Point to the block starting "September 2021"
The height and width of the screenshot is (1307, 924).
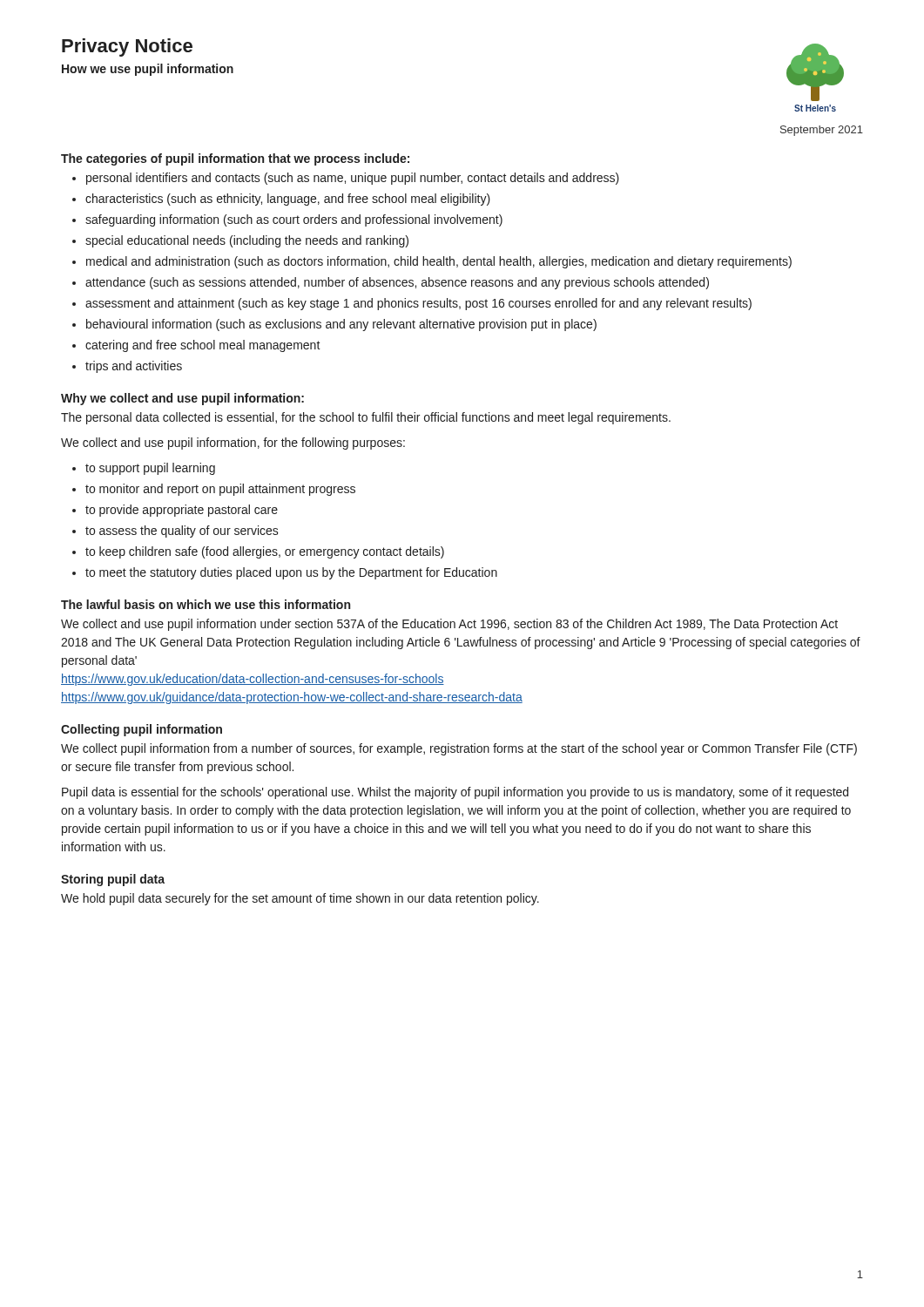pyautogui.click(x=821, y=129)
